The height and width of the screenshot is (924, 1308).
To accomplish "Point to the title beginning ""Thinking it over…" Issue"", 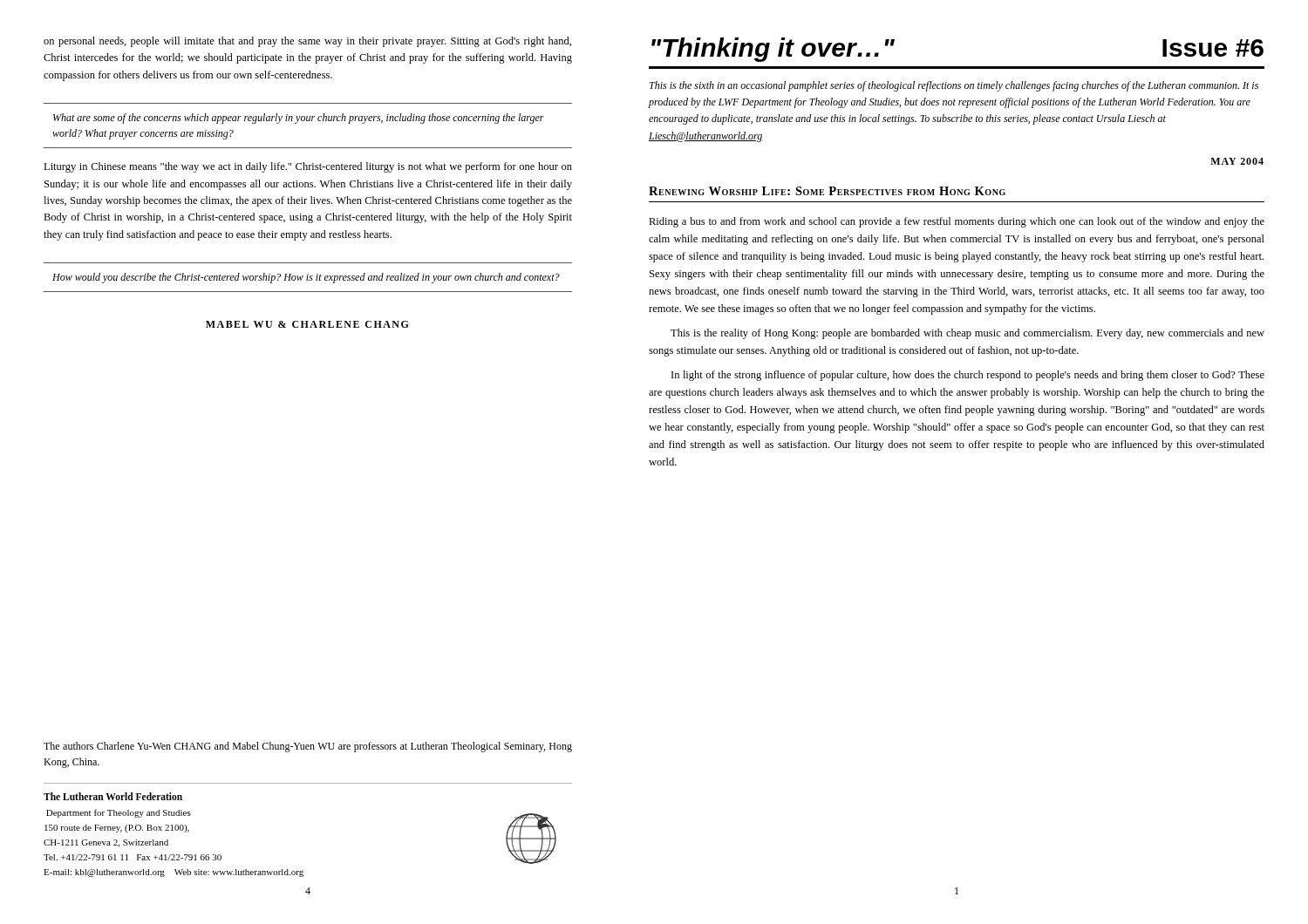I will coord(764,51).
